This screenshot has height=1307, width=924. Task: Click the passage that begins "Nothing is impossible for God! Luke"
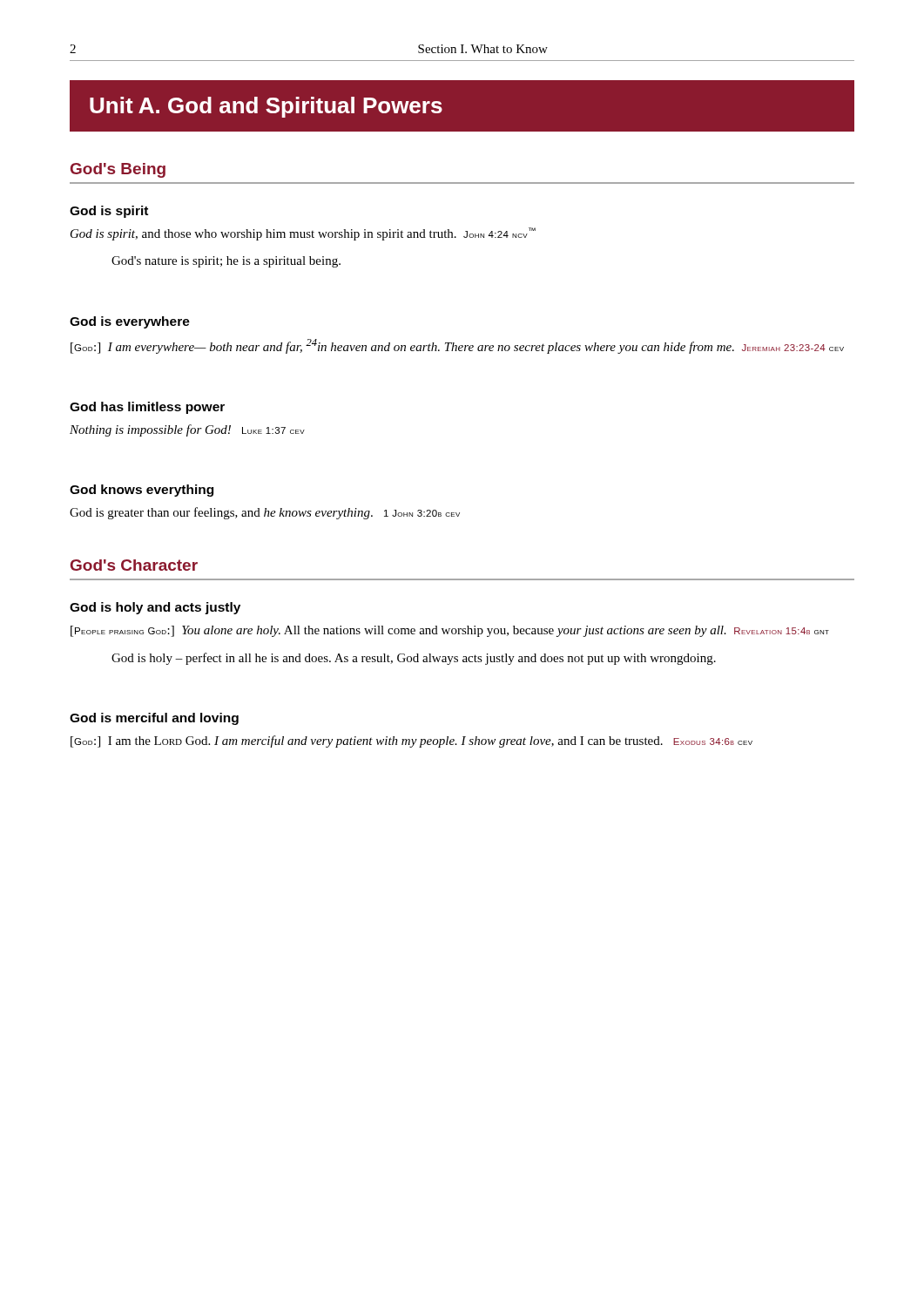(x=187, y=429)
